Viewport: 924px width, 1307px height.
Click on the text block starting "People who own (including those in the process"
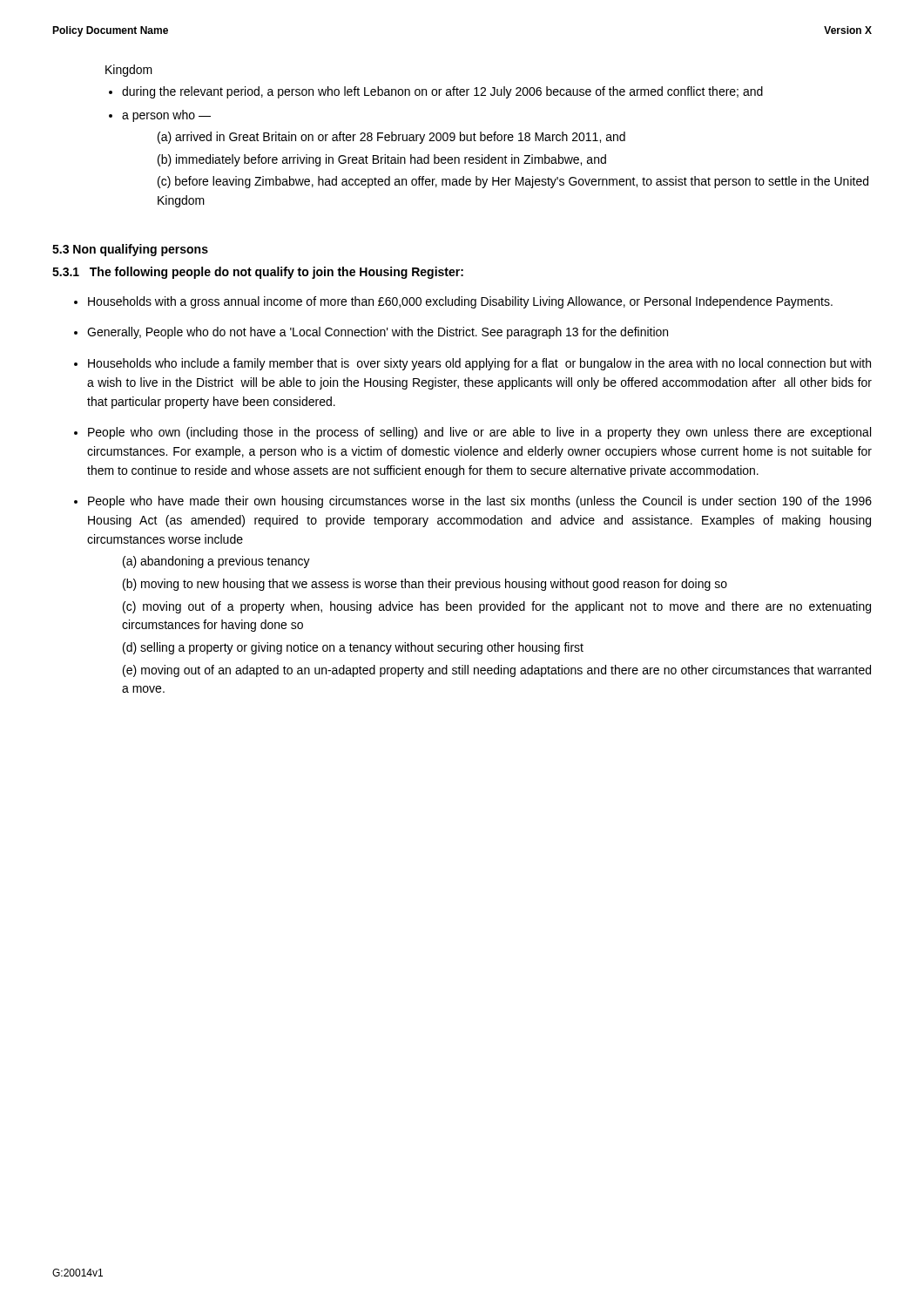click(479, 451)
